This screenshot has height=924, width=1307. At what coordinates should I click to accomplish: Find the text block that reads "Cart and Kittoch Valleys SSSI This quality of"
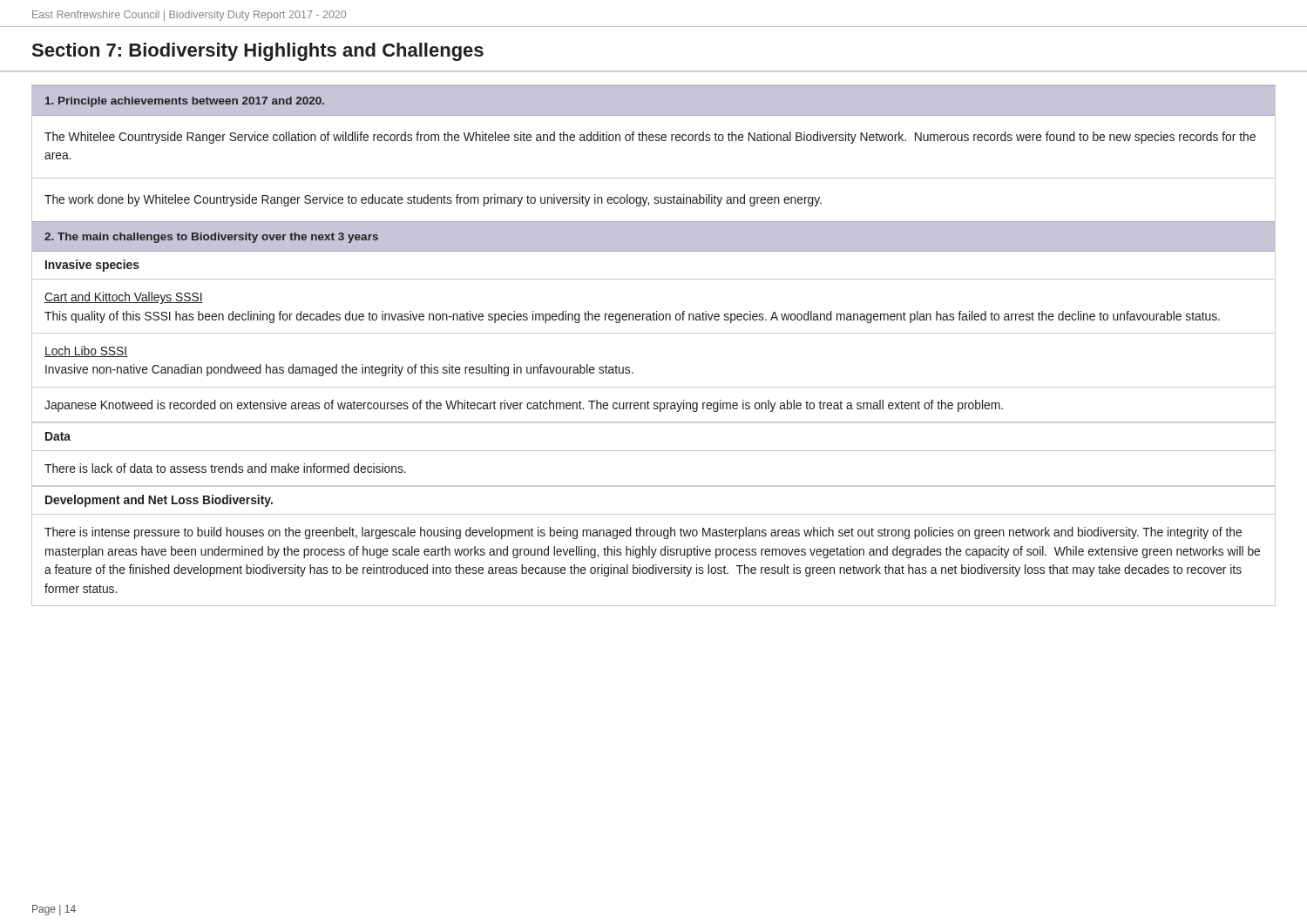point(633,307)
